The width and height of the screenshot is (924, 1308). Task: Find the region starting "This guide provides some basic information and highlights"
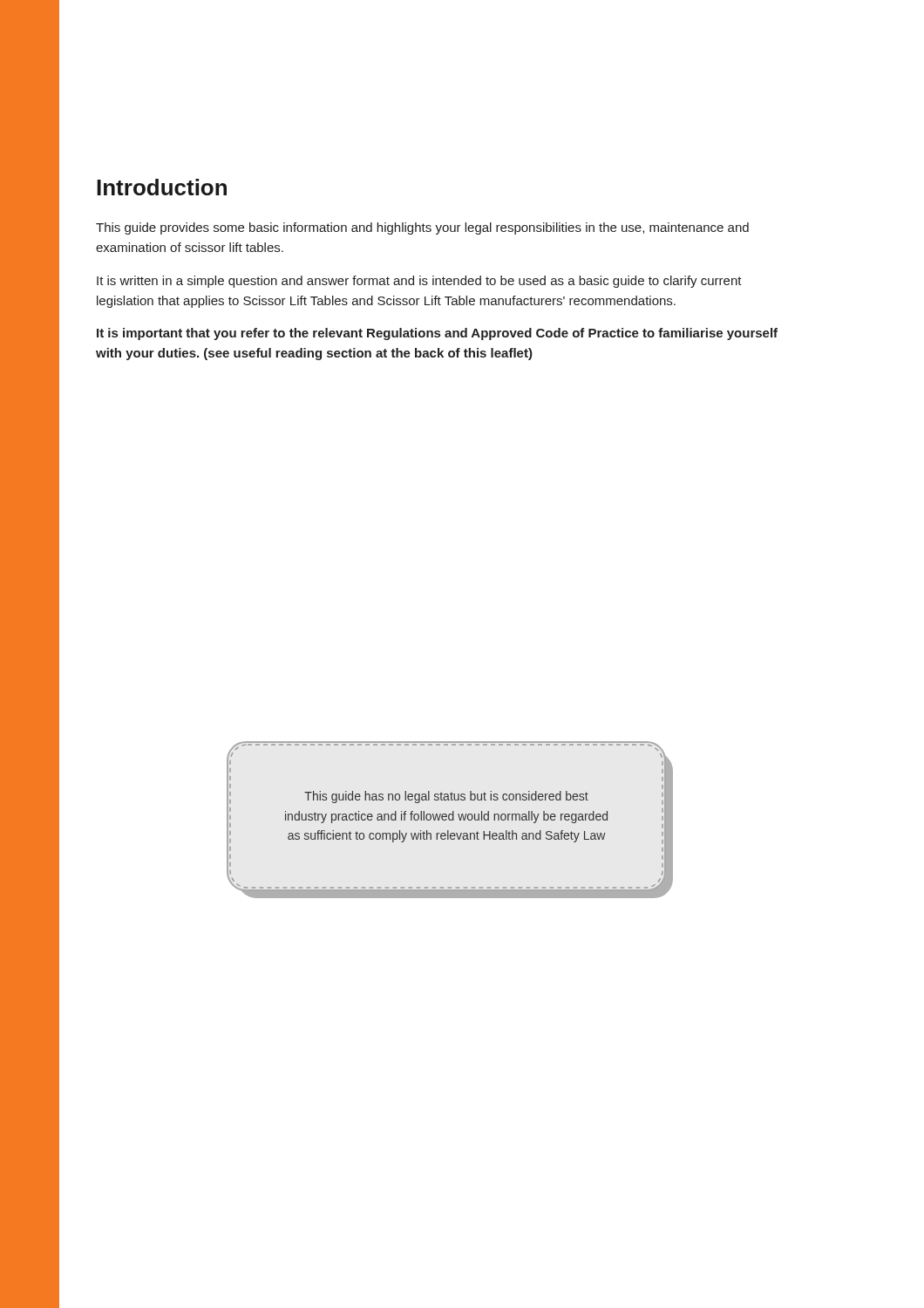pyautogui.click(x=423, y=237)
